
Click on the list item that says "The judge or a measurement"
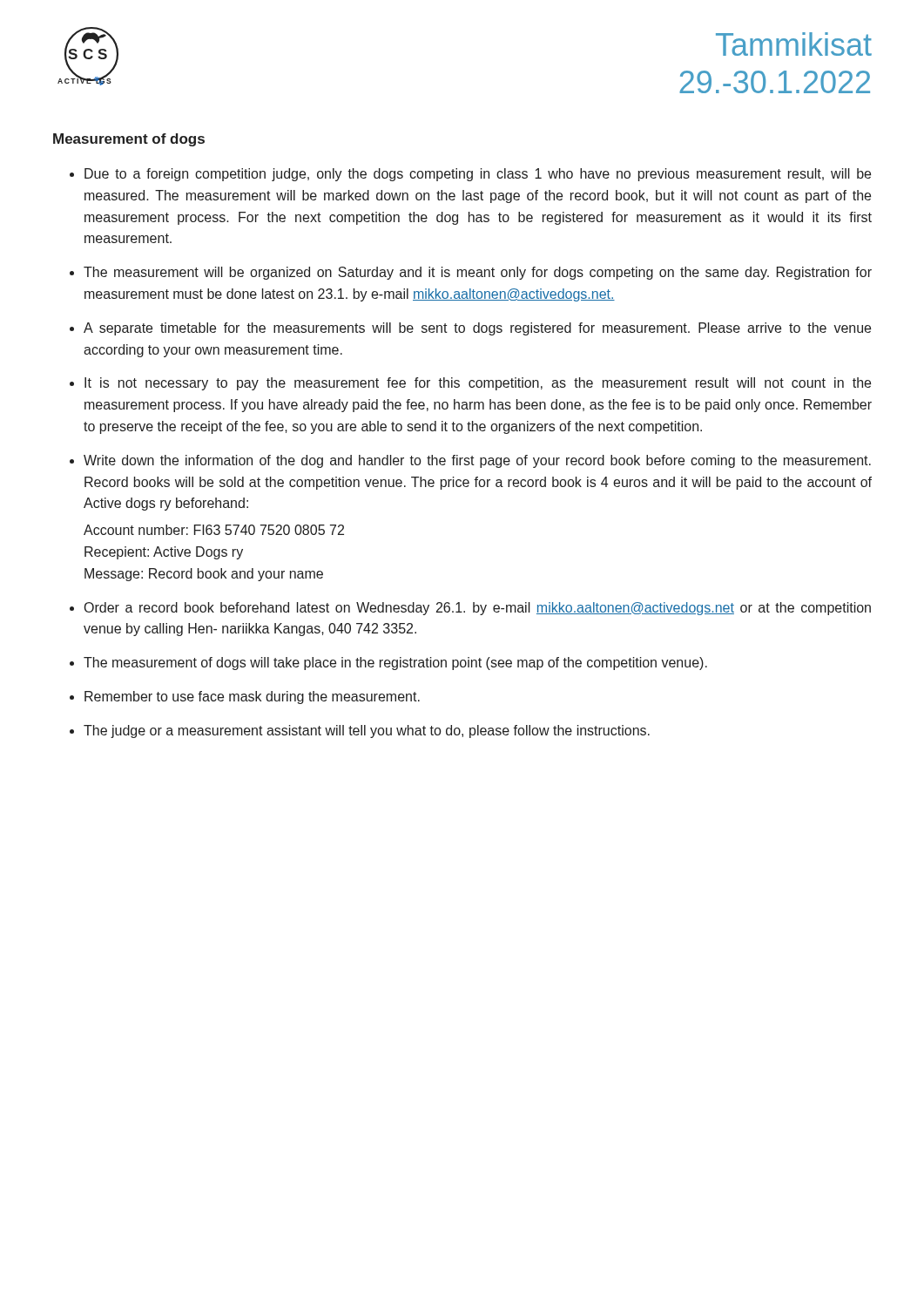[x=367, y=730]
